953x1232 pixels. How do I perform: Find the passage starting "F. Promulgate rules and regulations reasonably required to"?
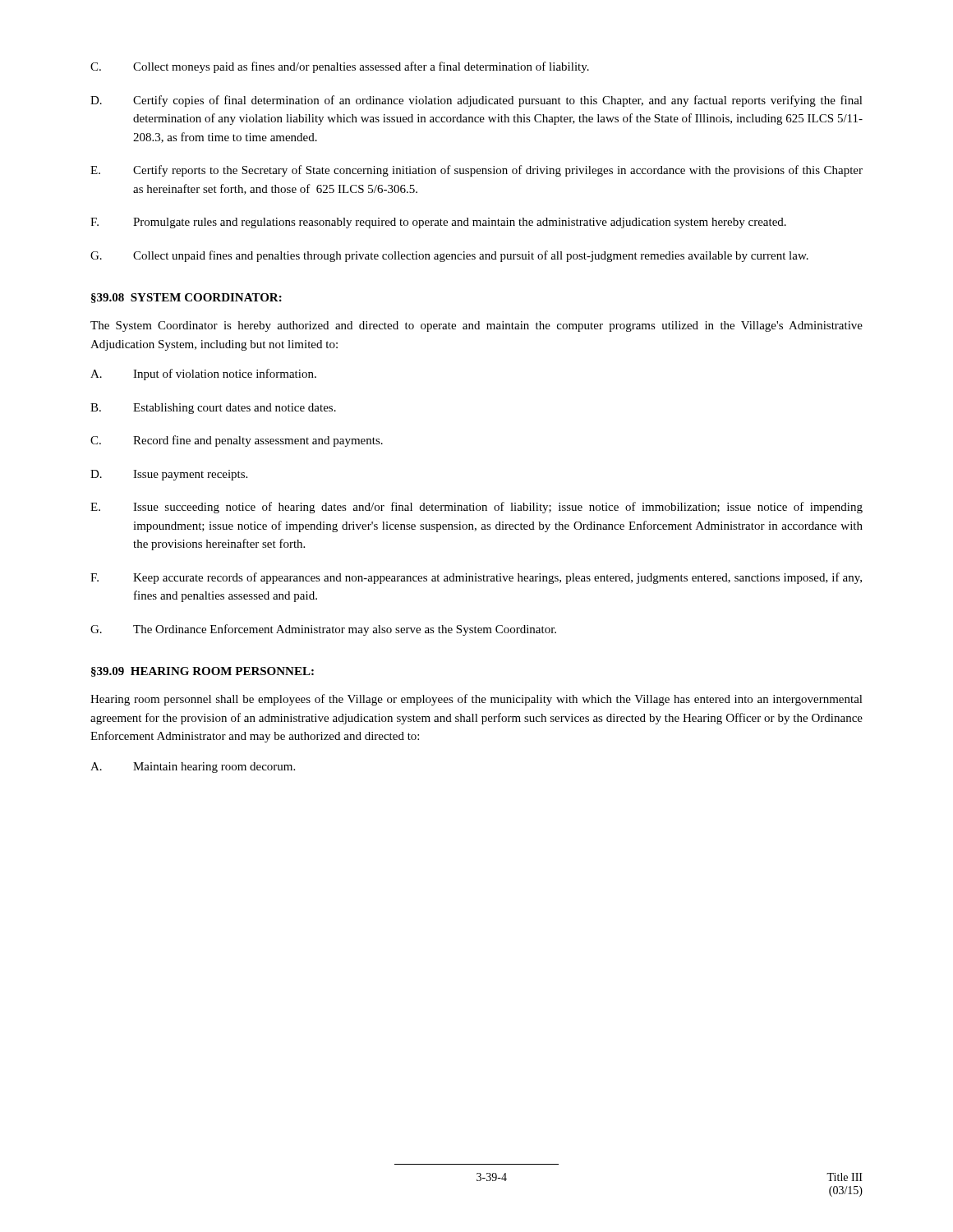coord(476,222)
